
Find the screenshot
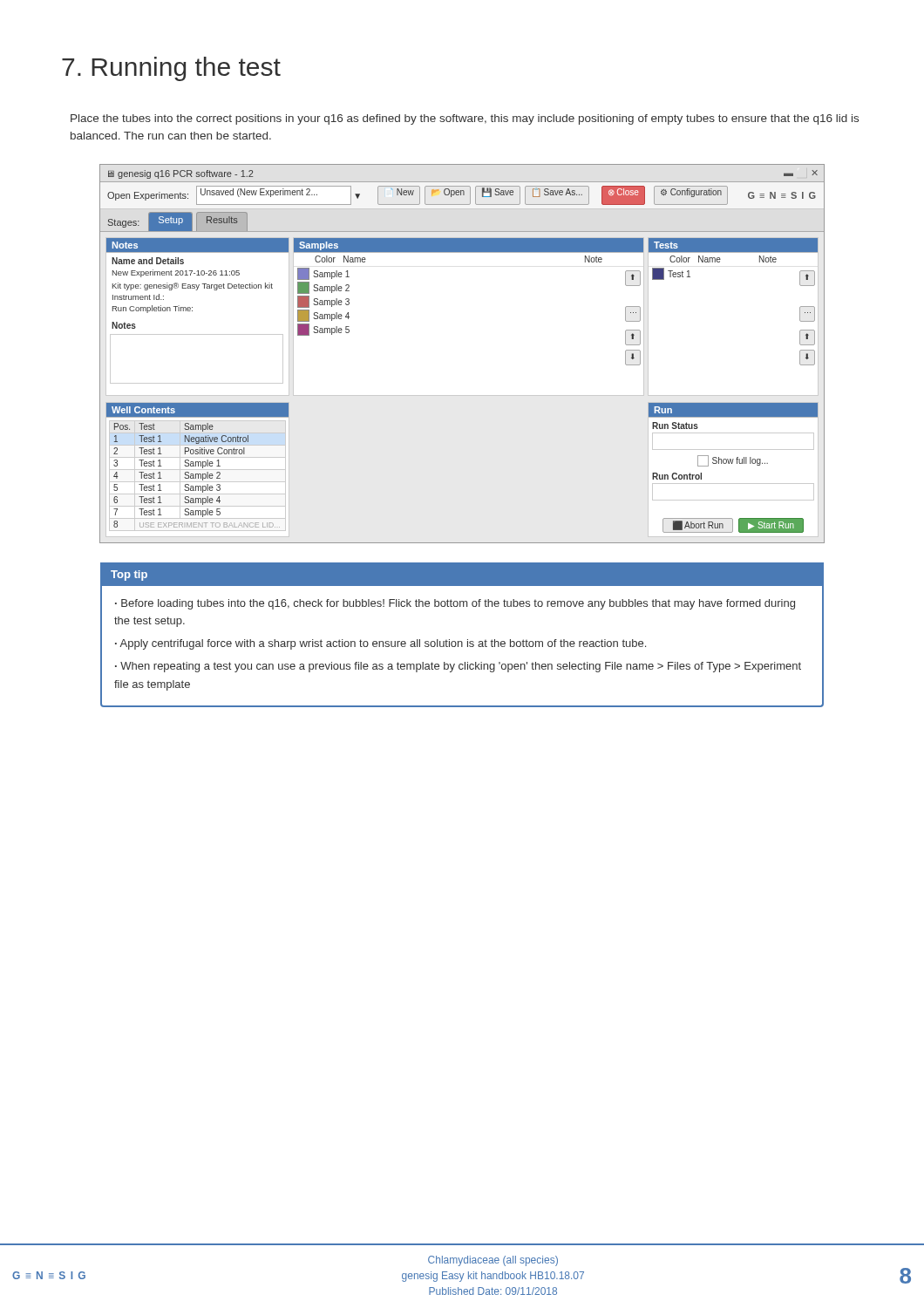click(x=462, y=354)
